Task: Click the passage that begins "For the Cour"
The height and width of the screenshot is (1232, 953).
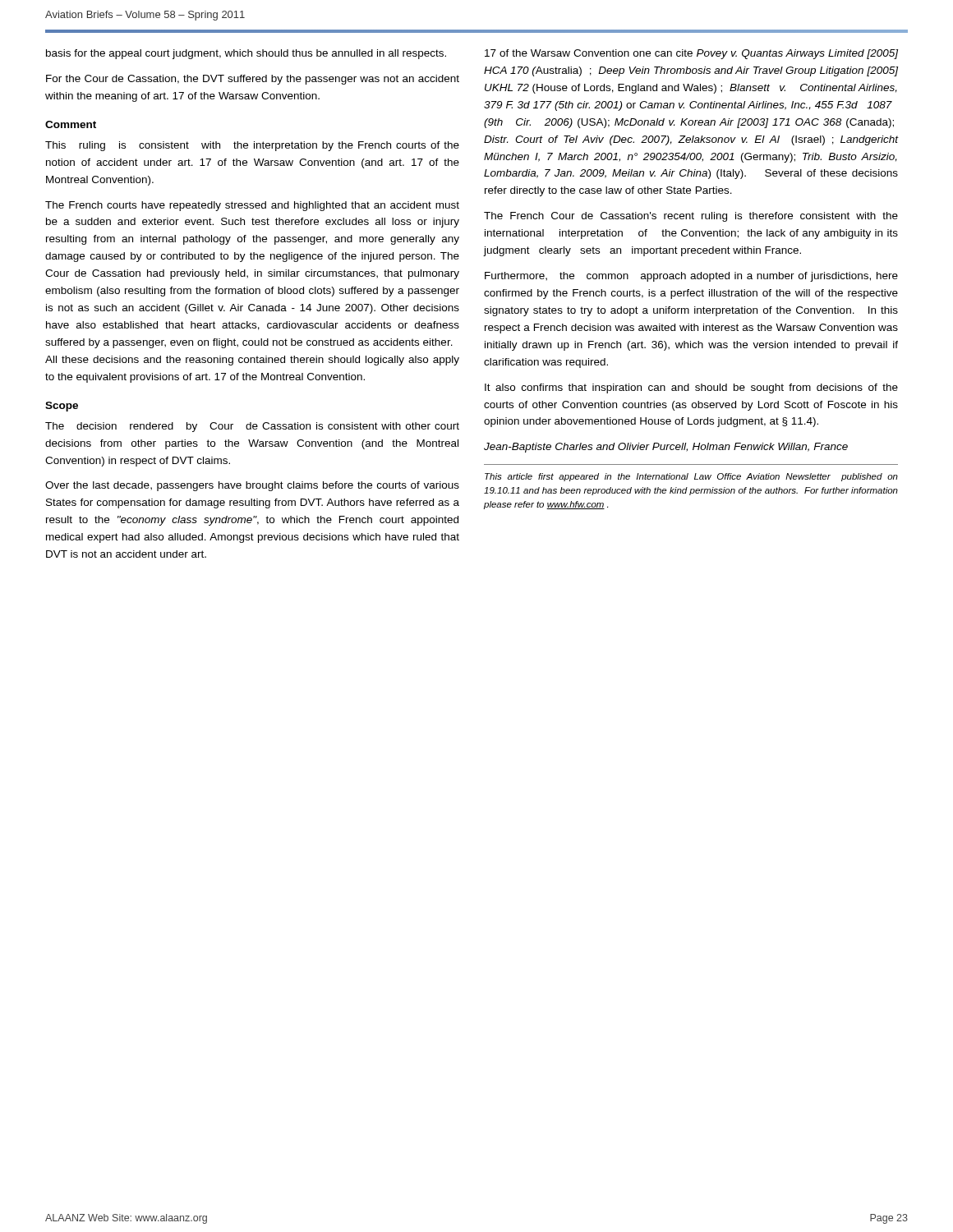Action: click(x=252, y=88)
